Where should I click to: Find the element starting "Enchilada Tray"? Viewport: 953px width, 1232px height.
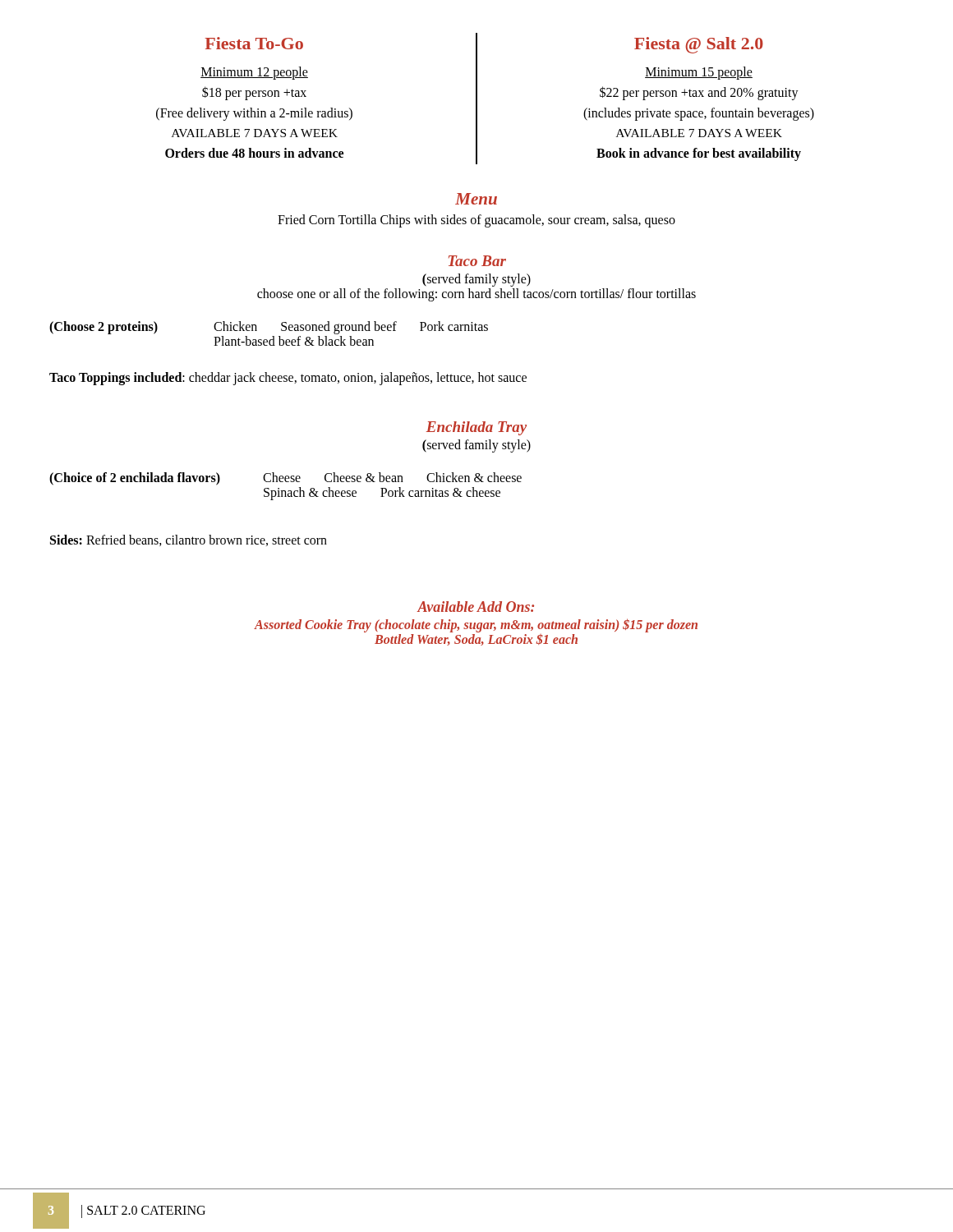476,427
